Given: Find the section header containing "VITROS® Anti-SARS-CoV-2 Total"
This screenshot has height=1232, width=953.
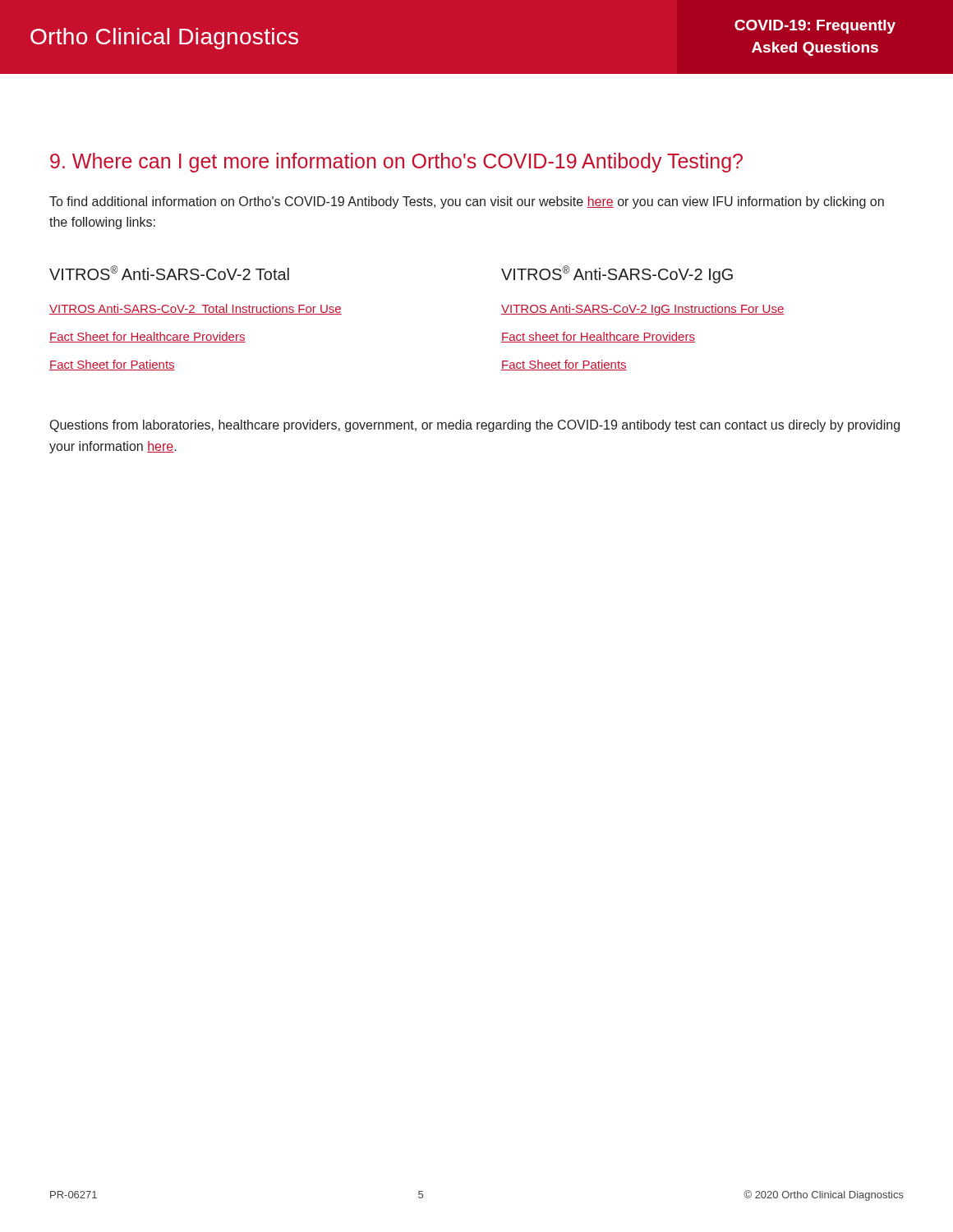Looking at the screenshot, I should pyautogui.click(x=170, y=274).
